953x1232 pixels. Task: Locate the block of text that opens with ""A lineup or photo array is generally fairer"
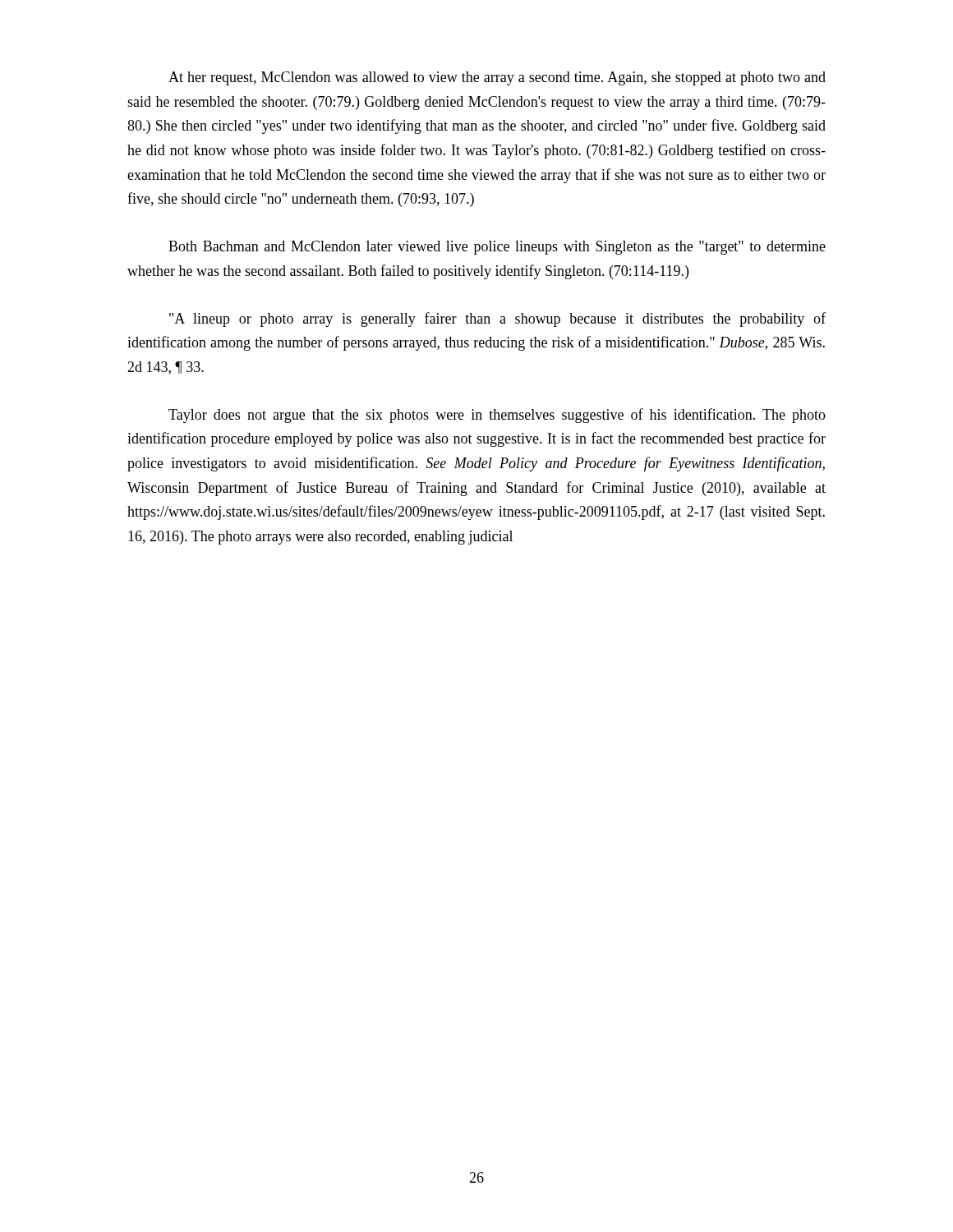476,343
